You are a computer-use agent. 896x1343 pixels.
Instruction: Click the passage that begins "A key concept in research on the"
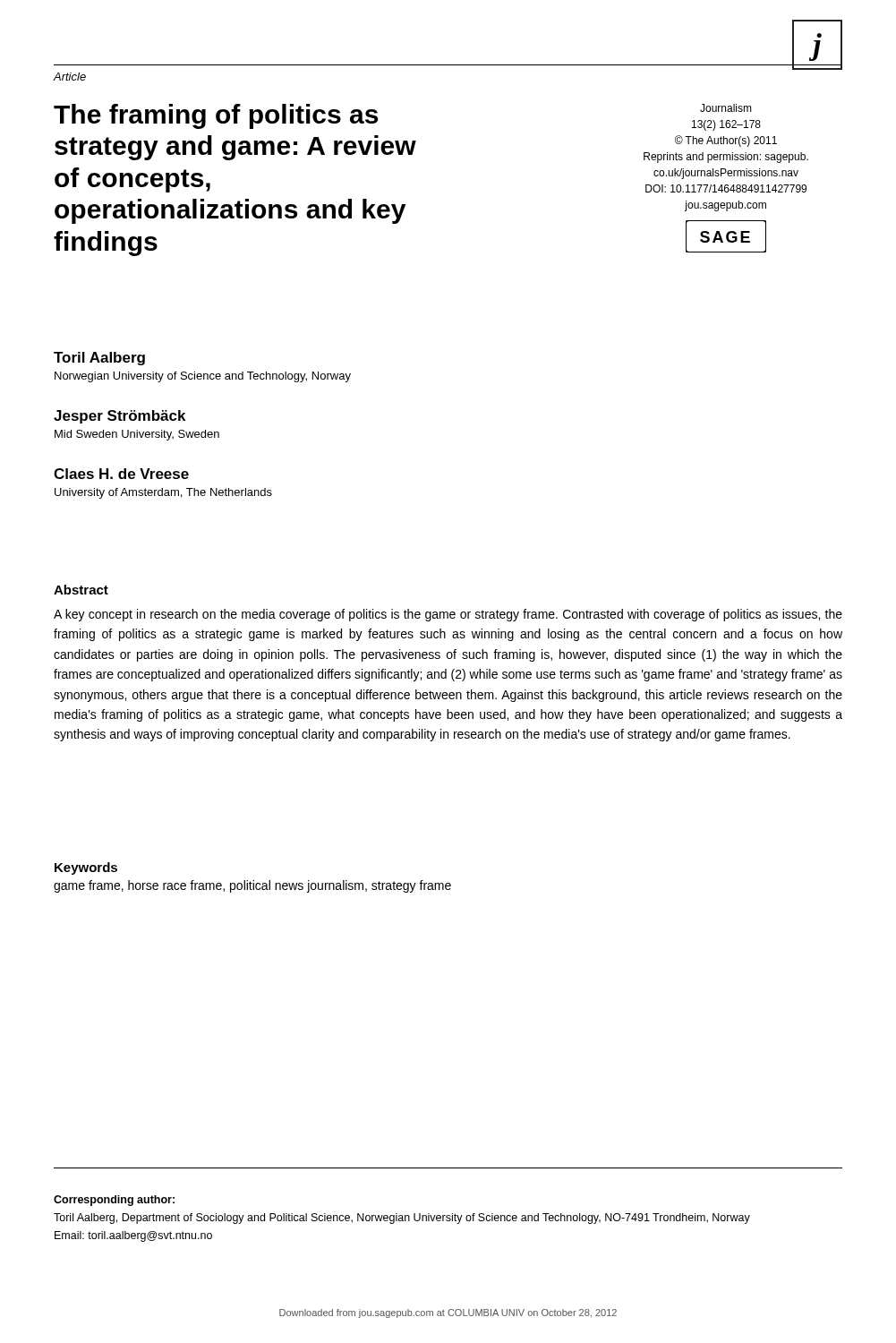point(448,675)
